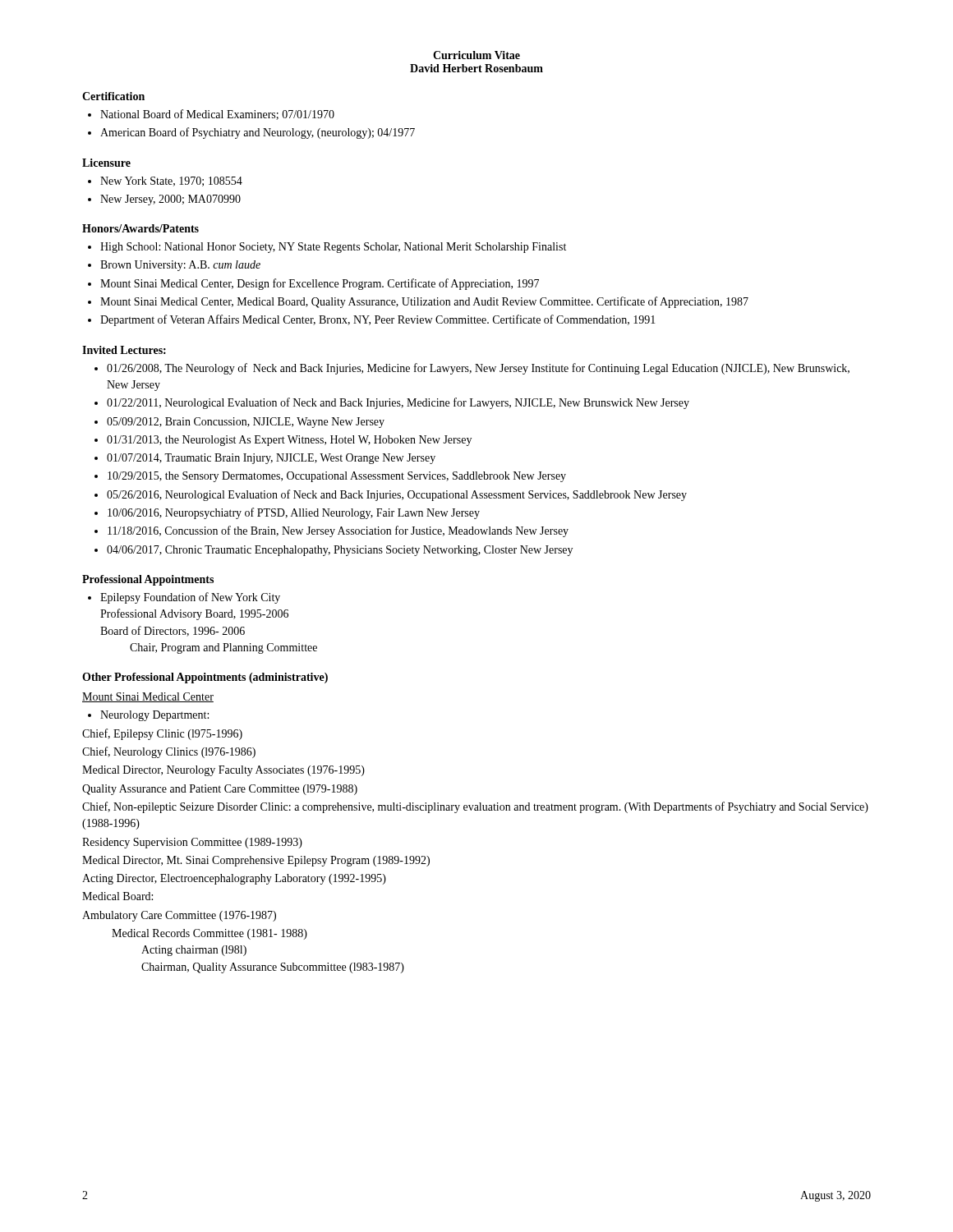Select the list item containing "Neurology Department:"

155,715
